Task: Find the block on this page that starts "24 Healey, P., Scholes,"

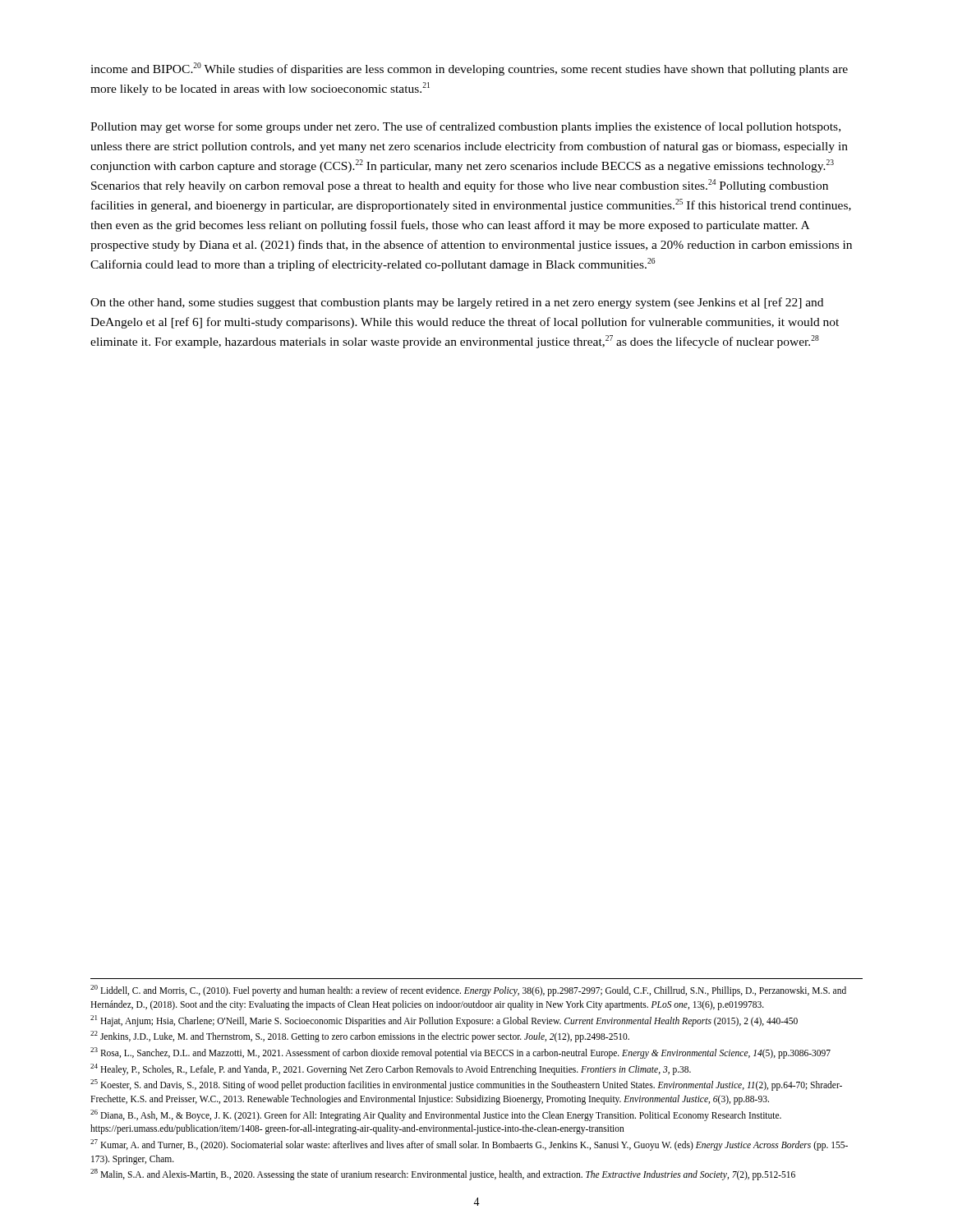Action: 391,1068
